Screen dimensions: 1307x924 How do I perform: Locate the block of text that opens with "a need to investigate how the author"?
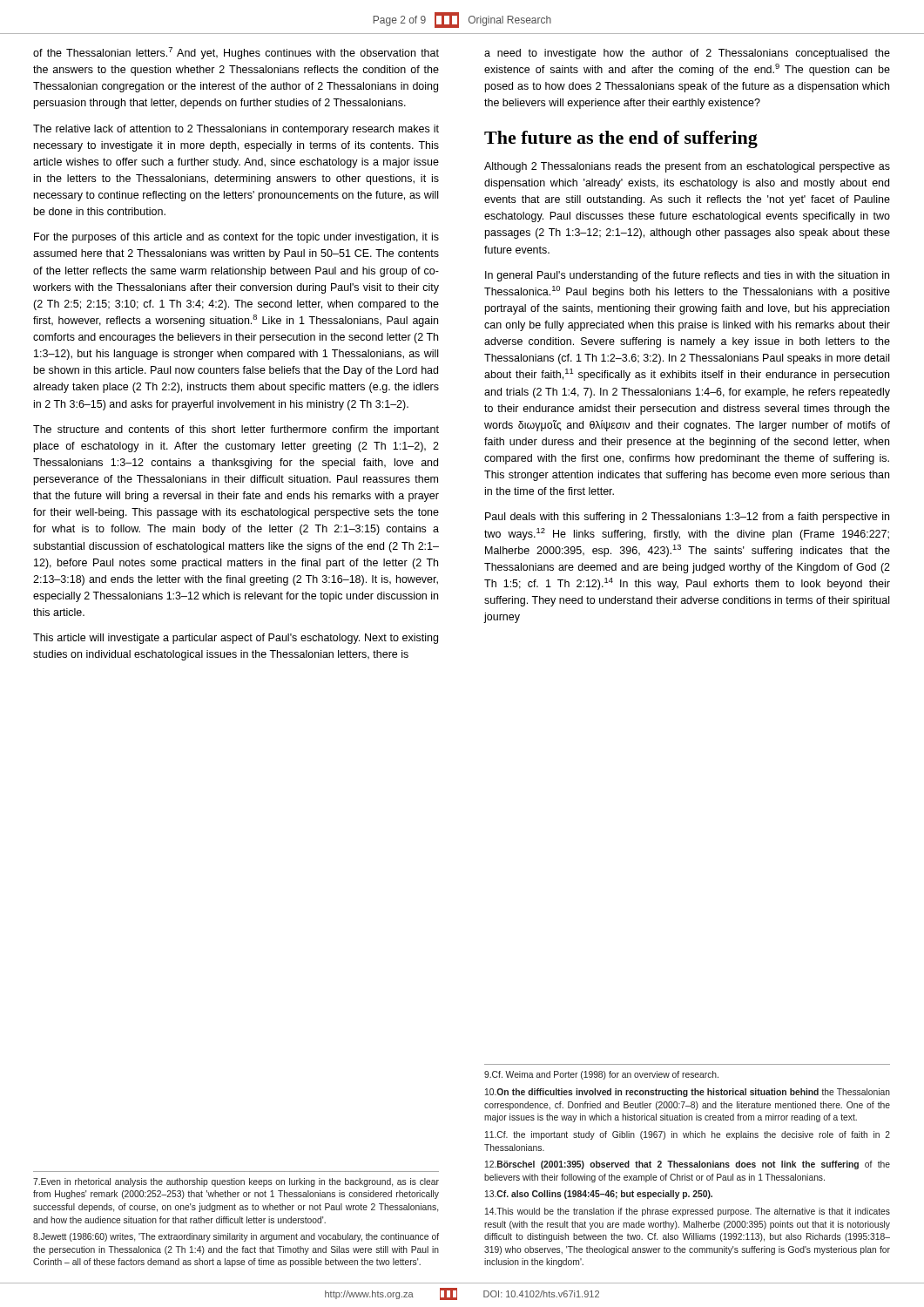tap(687, 78)
